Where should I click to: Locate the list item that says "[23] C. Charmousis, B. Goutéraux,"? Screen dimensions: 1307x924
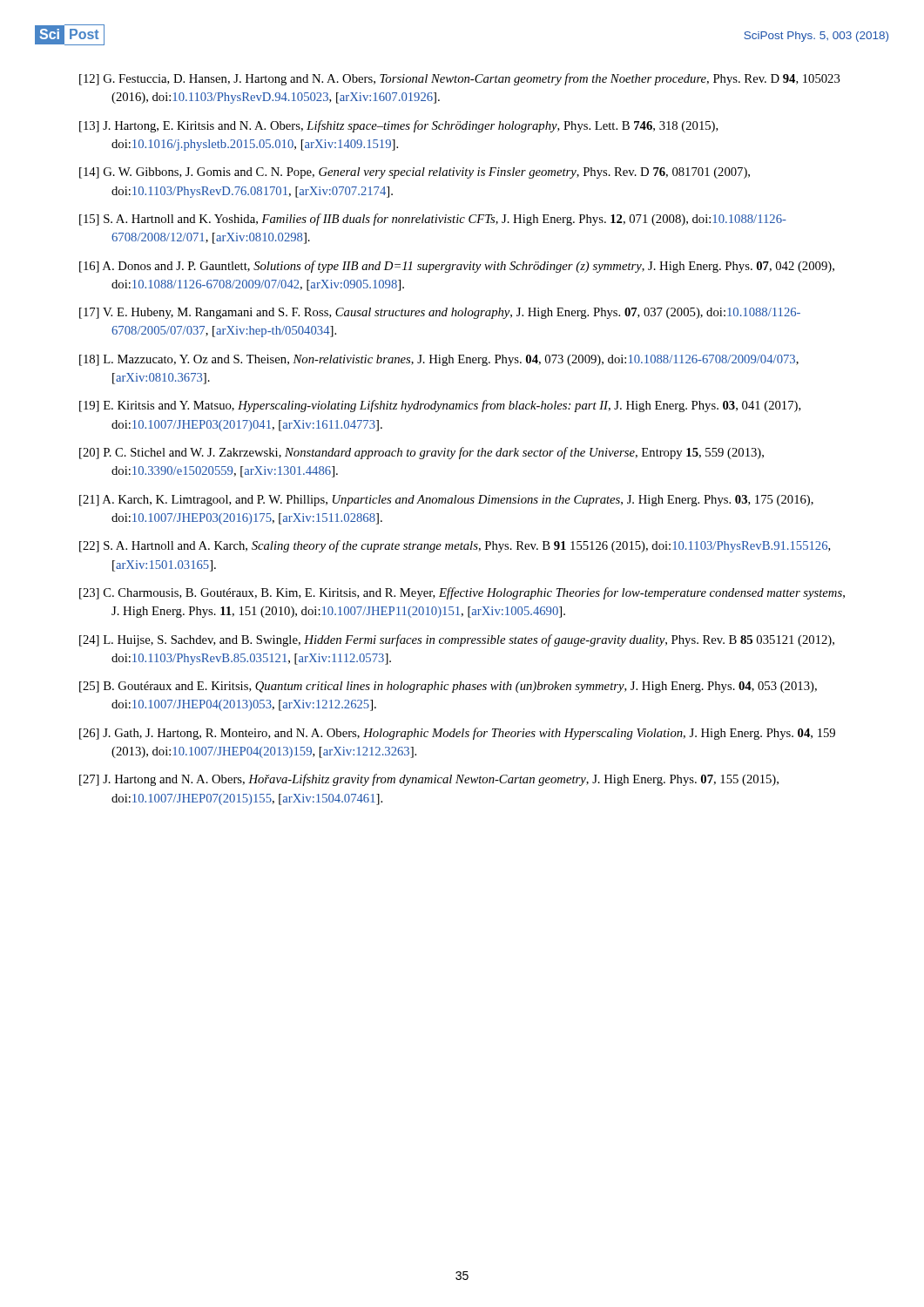[462, 602]
